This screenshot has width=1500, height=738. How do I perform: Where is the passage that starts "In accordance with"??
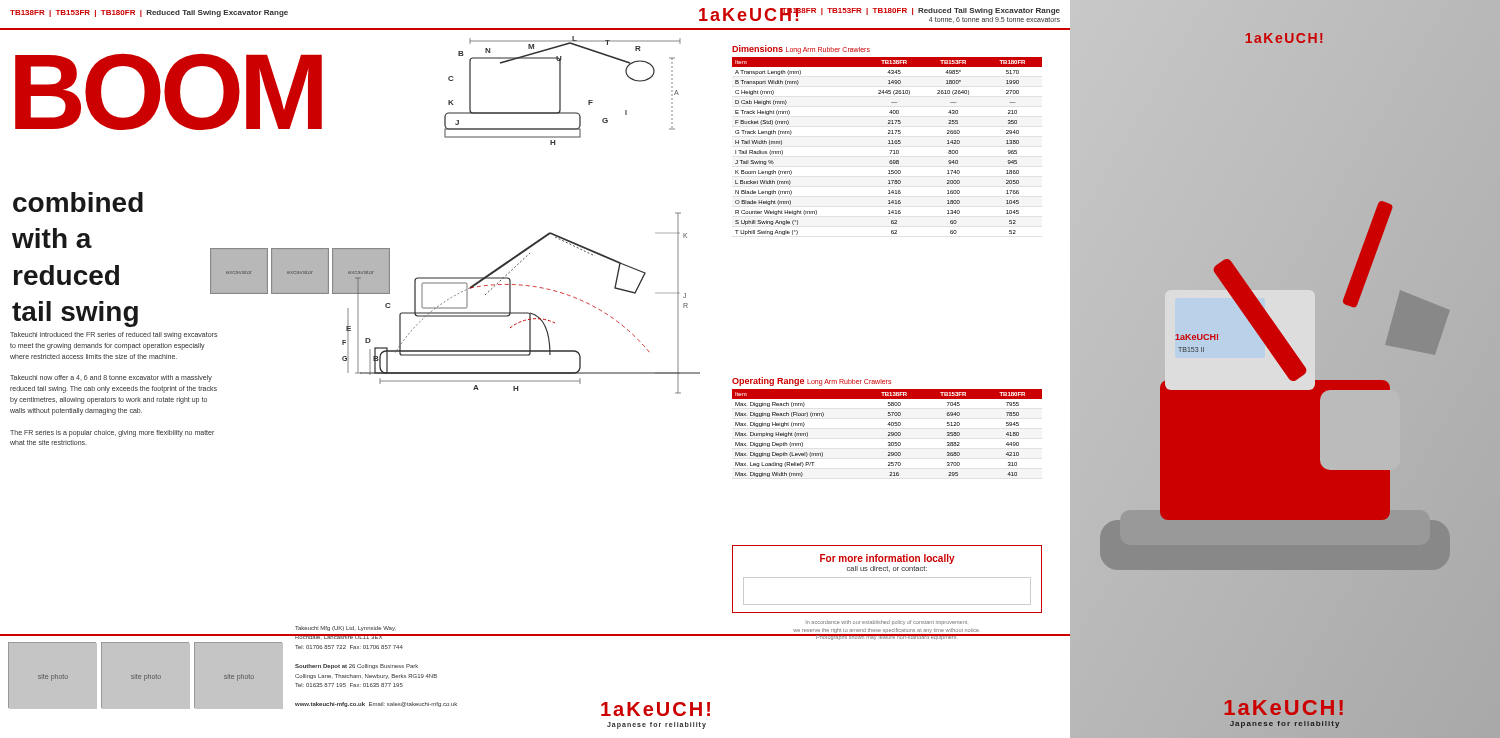[x=887, y=630]
